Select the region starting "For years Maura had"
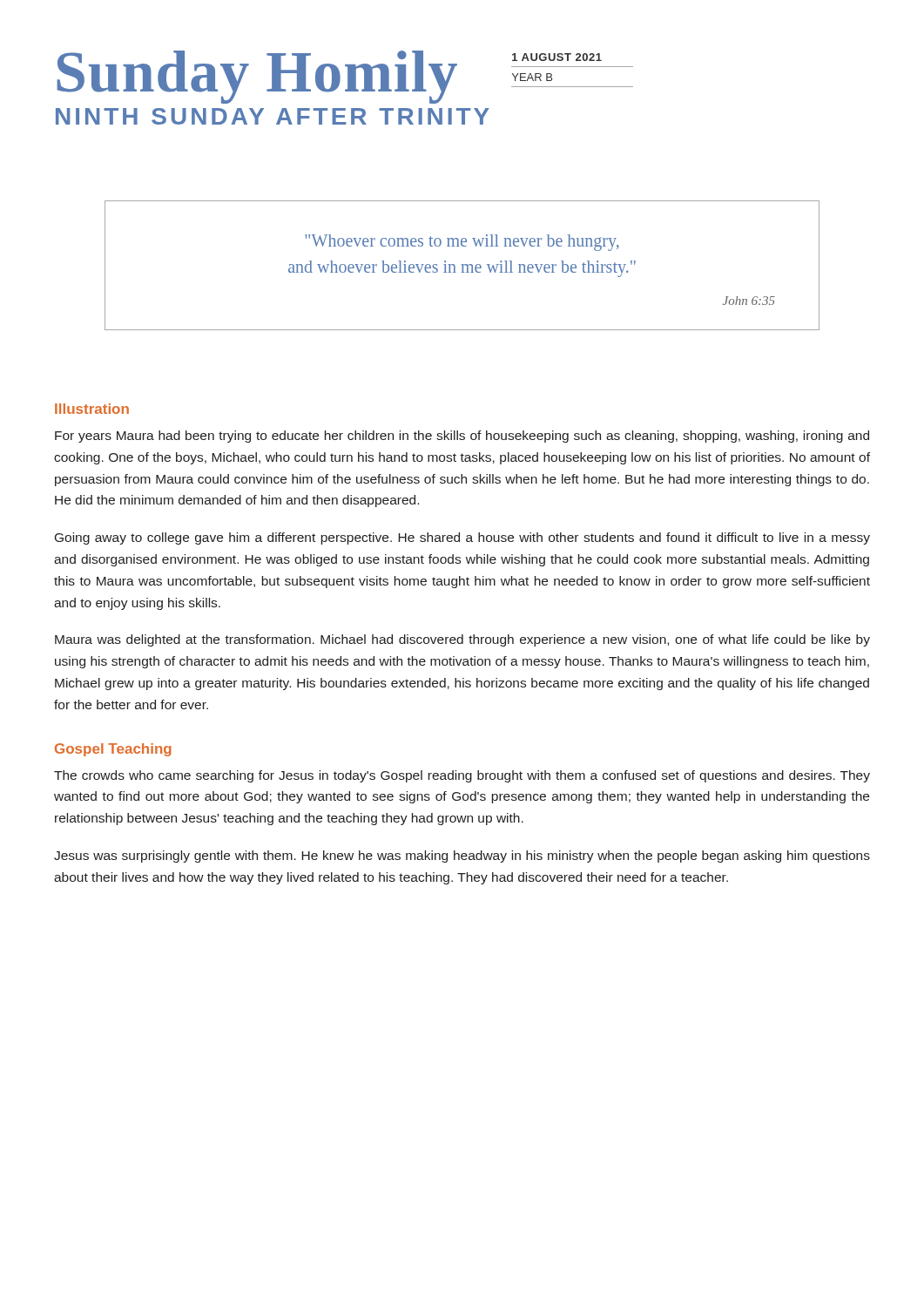This screenshot has height=1307, width=924. click(x=462, y=468)
